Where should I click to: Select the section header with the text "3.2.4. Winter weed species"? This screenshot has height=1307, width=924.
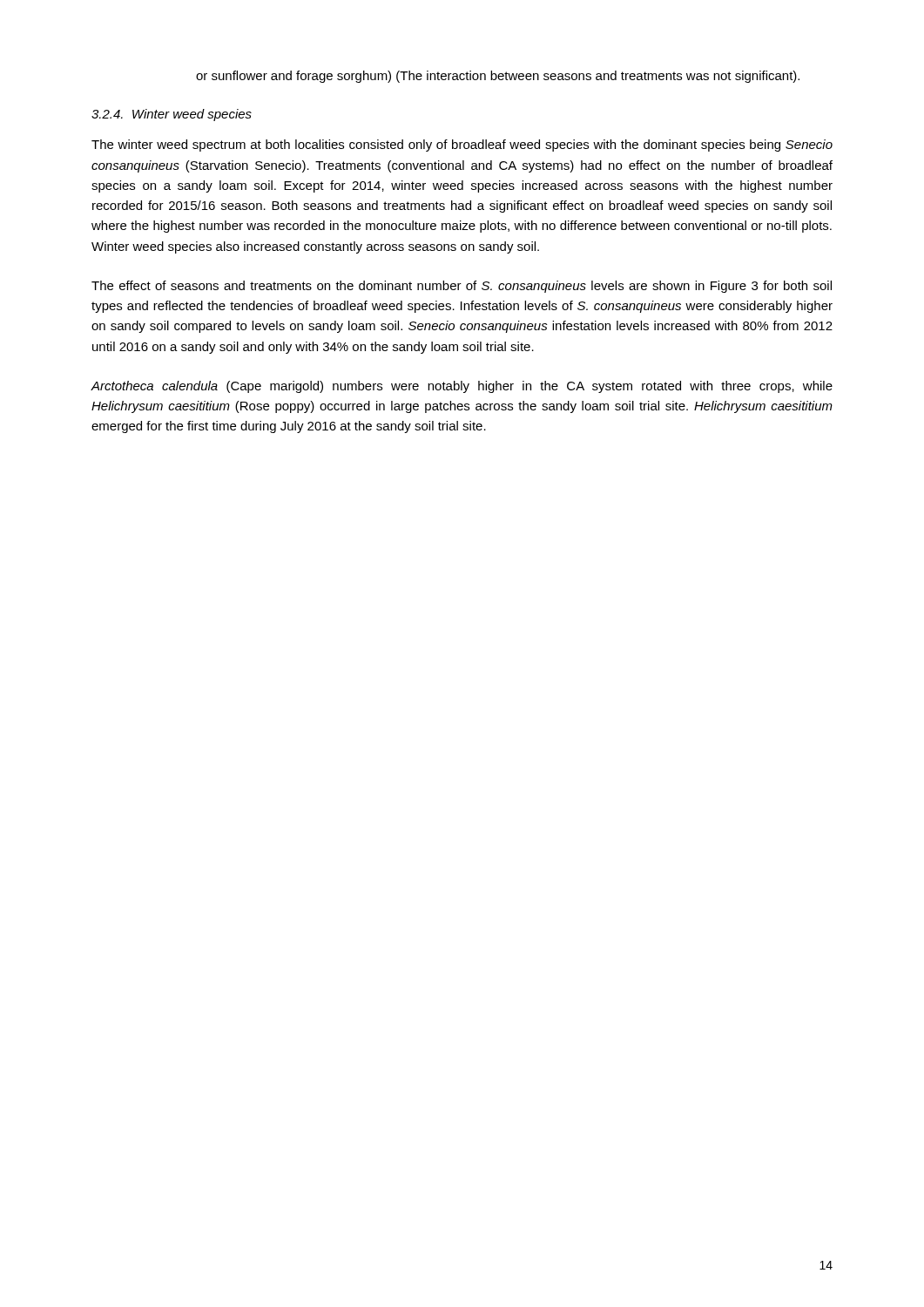click(x=172, y=114)
